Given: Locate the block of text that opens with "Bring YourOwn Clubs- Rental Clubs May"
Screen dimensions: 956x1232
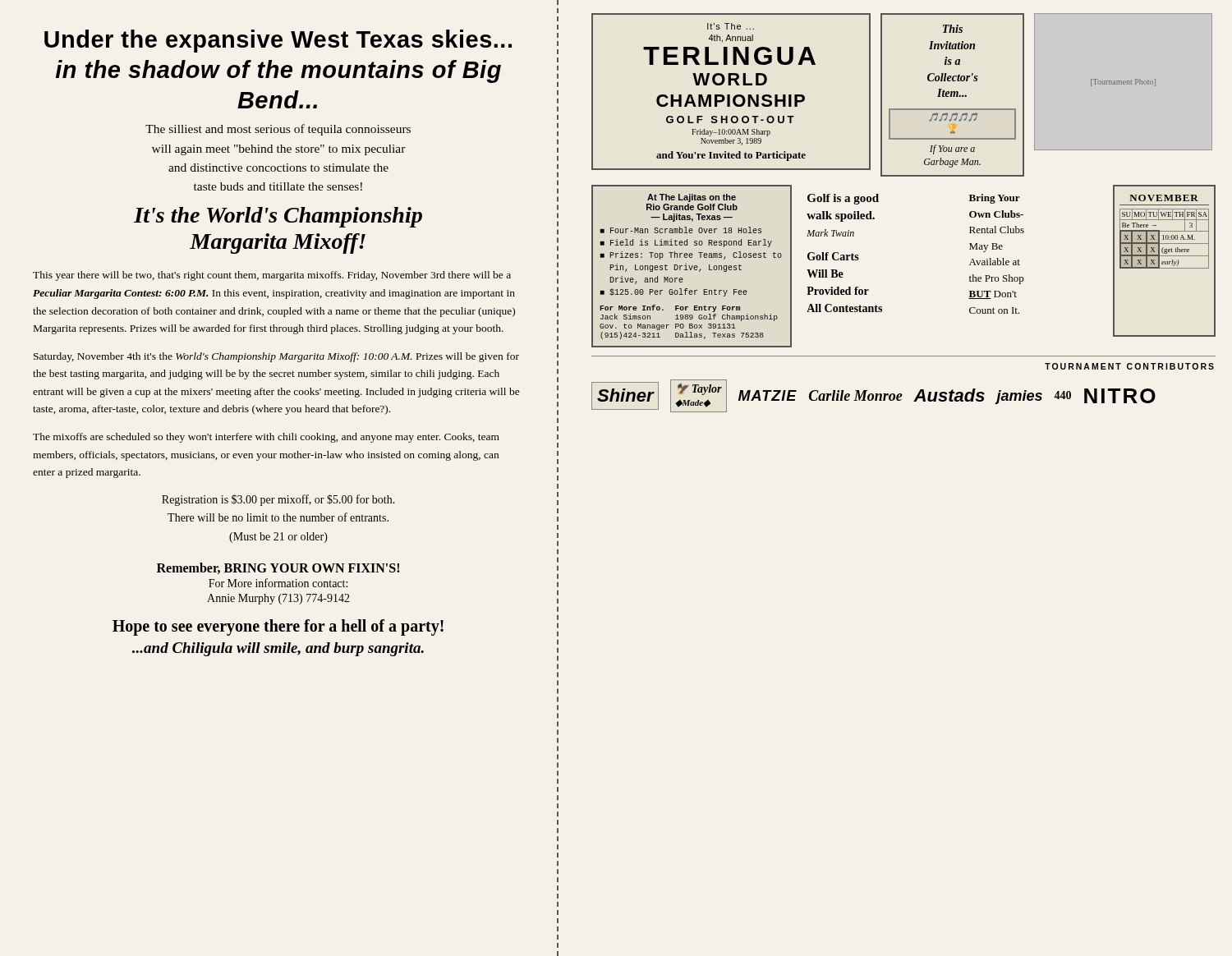Looking at the screenshot, I should 997,254.
